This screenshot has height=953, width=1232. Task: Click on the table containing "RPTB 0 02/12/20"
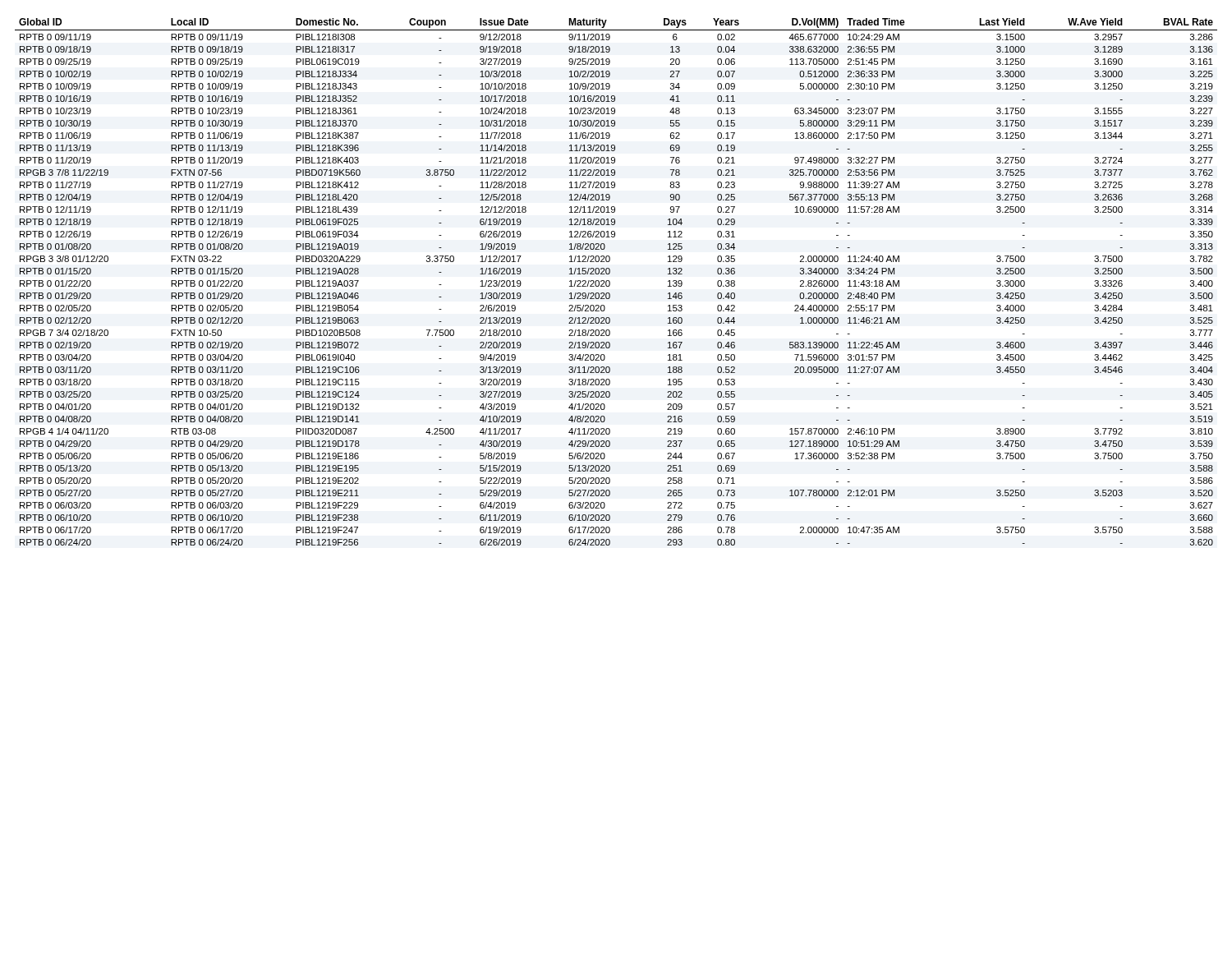click(x=616, y=281)
